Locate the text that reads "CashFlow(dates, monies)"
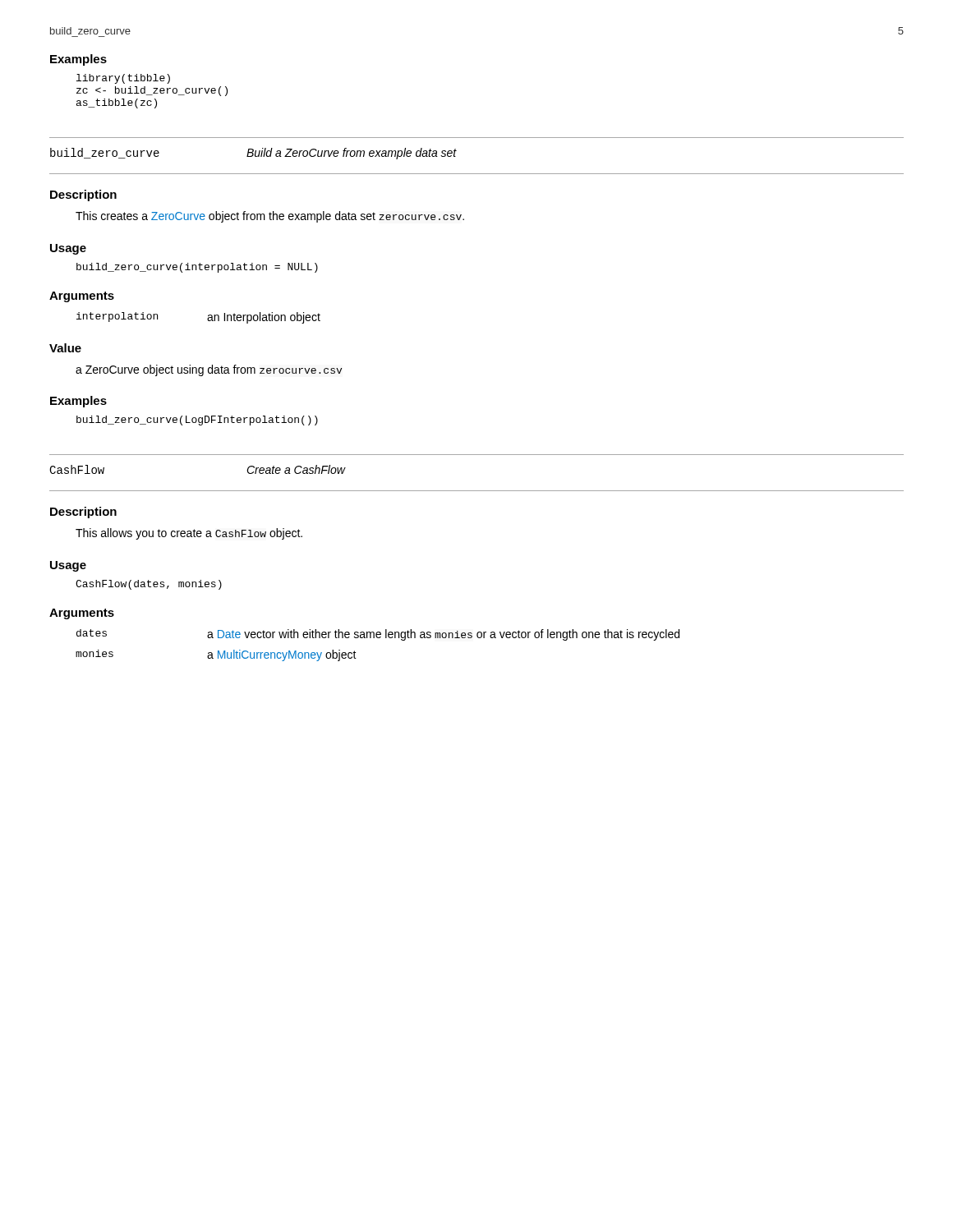The height and width of the screenshot is (1232, 953). 149,585
